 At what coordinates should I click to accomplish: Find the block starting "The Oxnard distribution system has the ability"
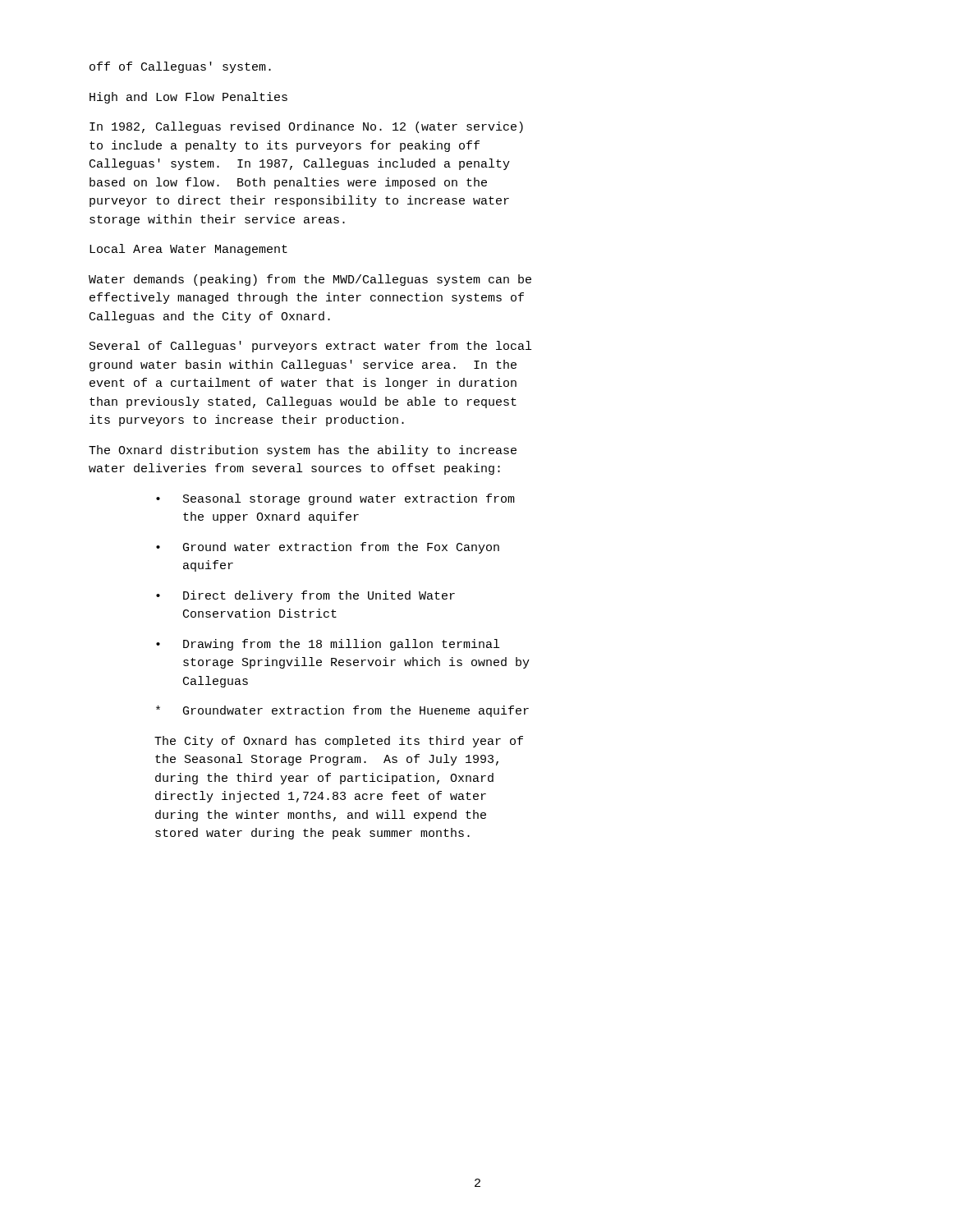click(x=303, y=460)
